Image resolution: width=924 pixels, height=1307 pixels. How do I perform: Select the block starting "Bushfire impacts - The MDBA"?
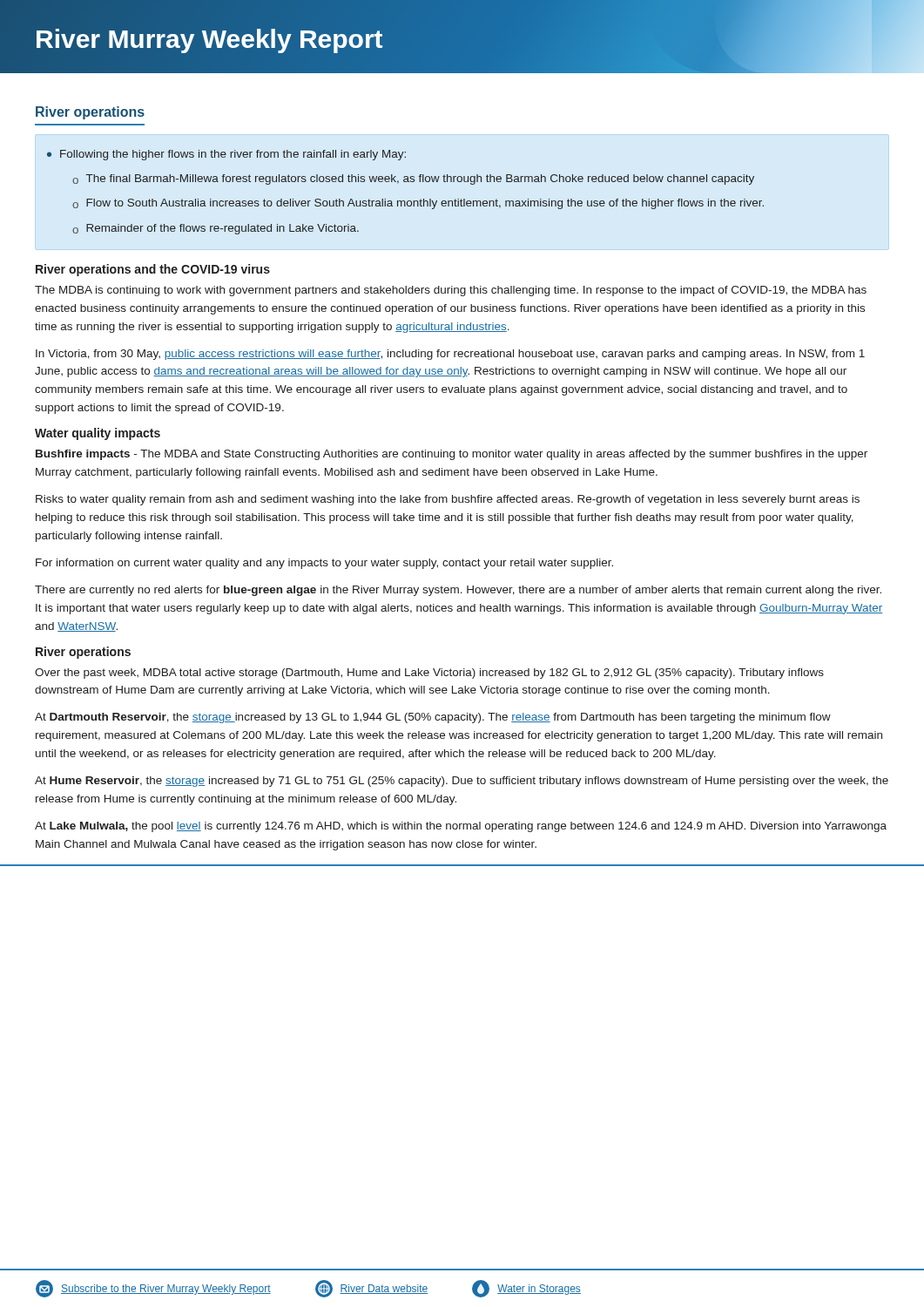[x=462, y=464]
